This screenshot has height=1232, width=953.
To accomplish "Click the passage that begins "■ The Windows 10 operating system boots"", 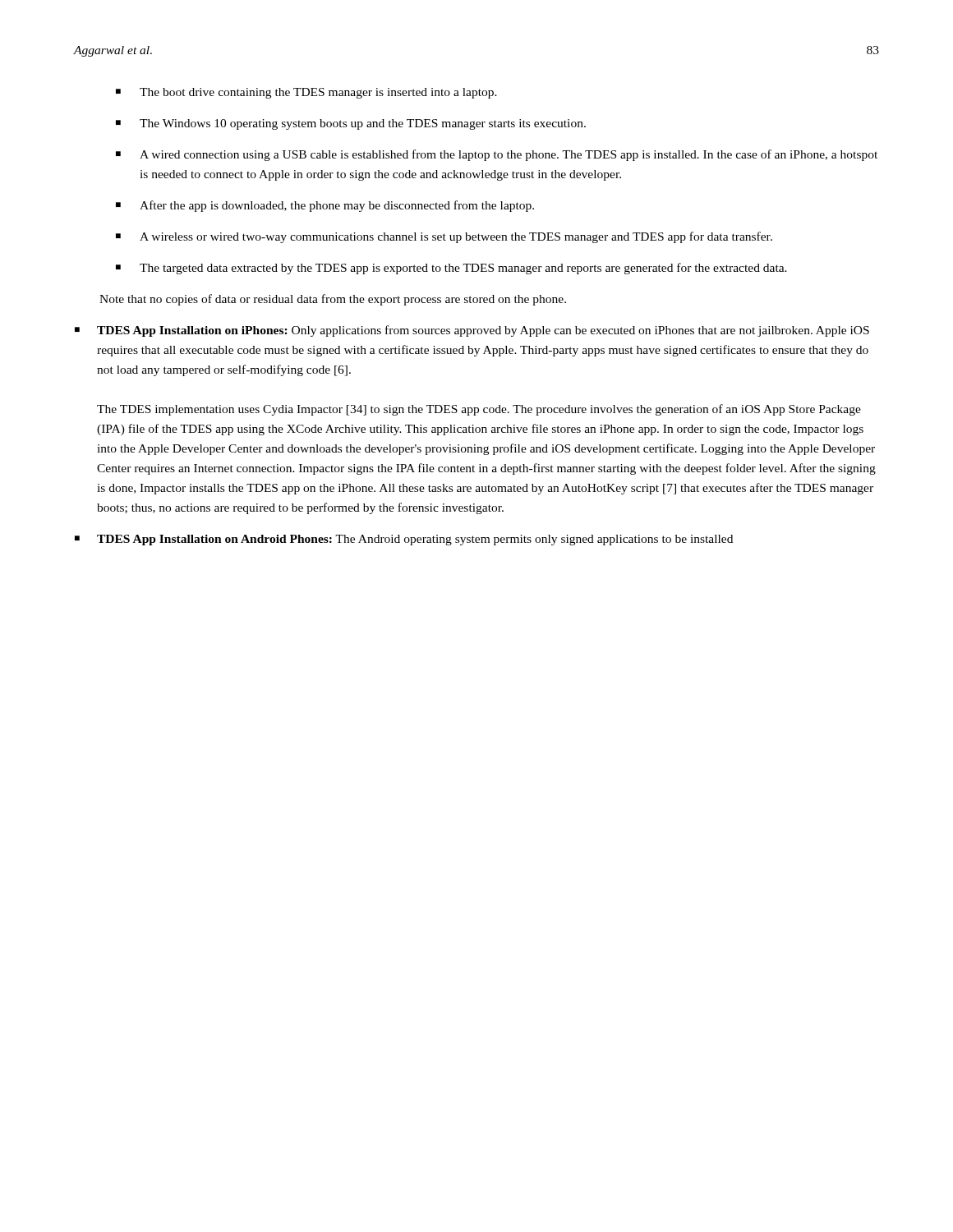I will 497,123.
